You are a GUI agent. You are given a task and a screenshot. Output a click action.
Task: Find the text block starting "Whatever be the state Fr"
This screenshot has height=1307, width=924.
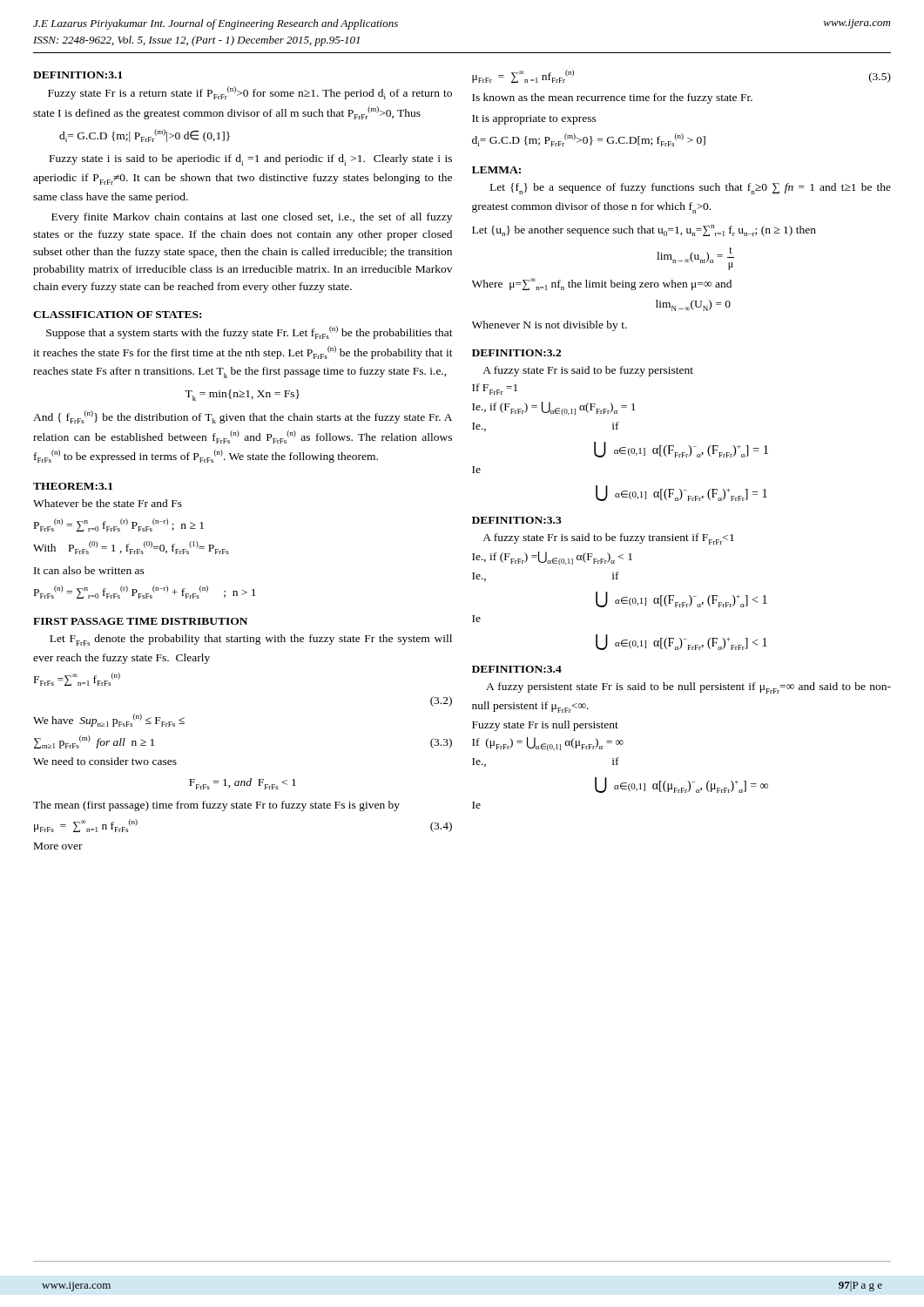[108, 503]
